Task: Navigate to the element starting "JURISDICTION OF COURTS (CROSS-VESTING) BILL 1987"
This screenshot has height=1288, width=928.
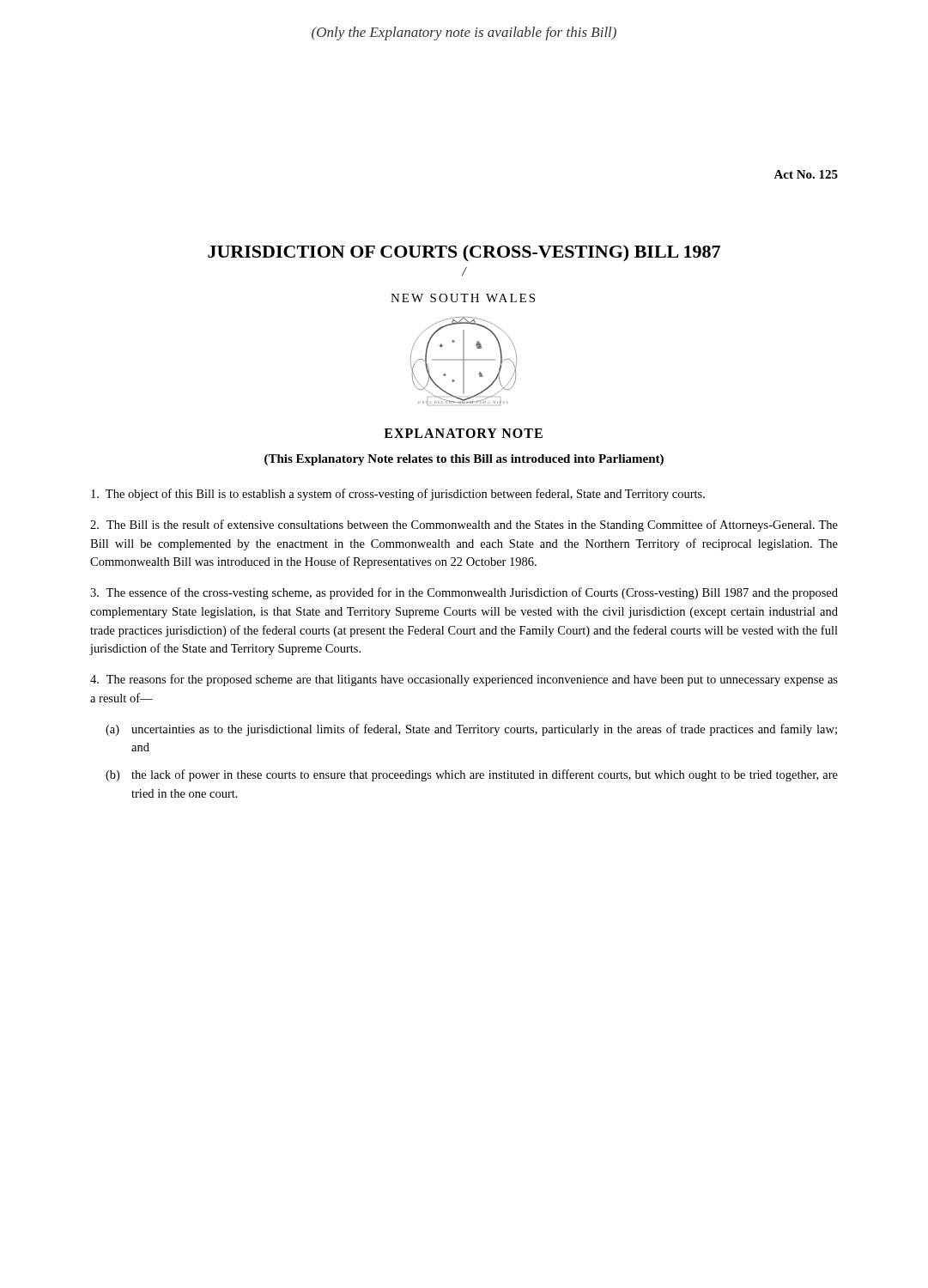Action: click(x=464, y=251)
